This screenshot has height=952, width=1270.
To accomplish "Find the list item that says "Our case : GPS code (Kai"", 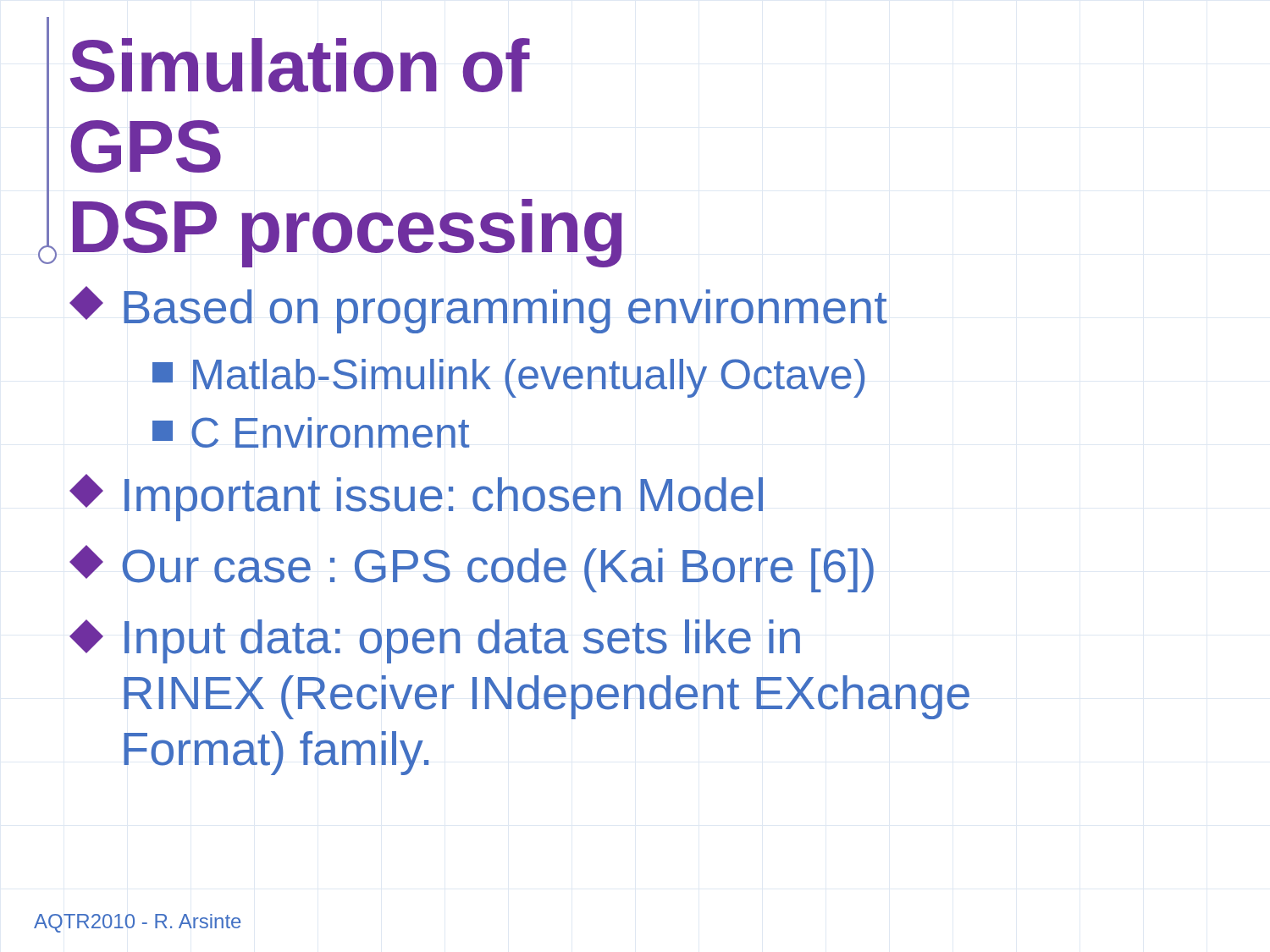I will [x=472, y=566].
